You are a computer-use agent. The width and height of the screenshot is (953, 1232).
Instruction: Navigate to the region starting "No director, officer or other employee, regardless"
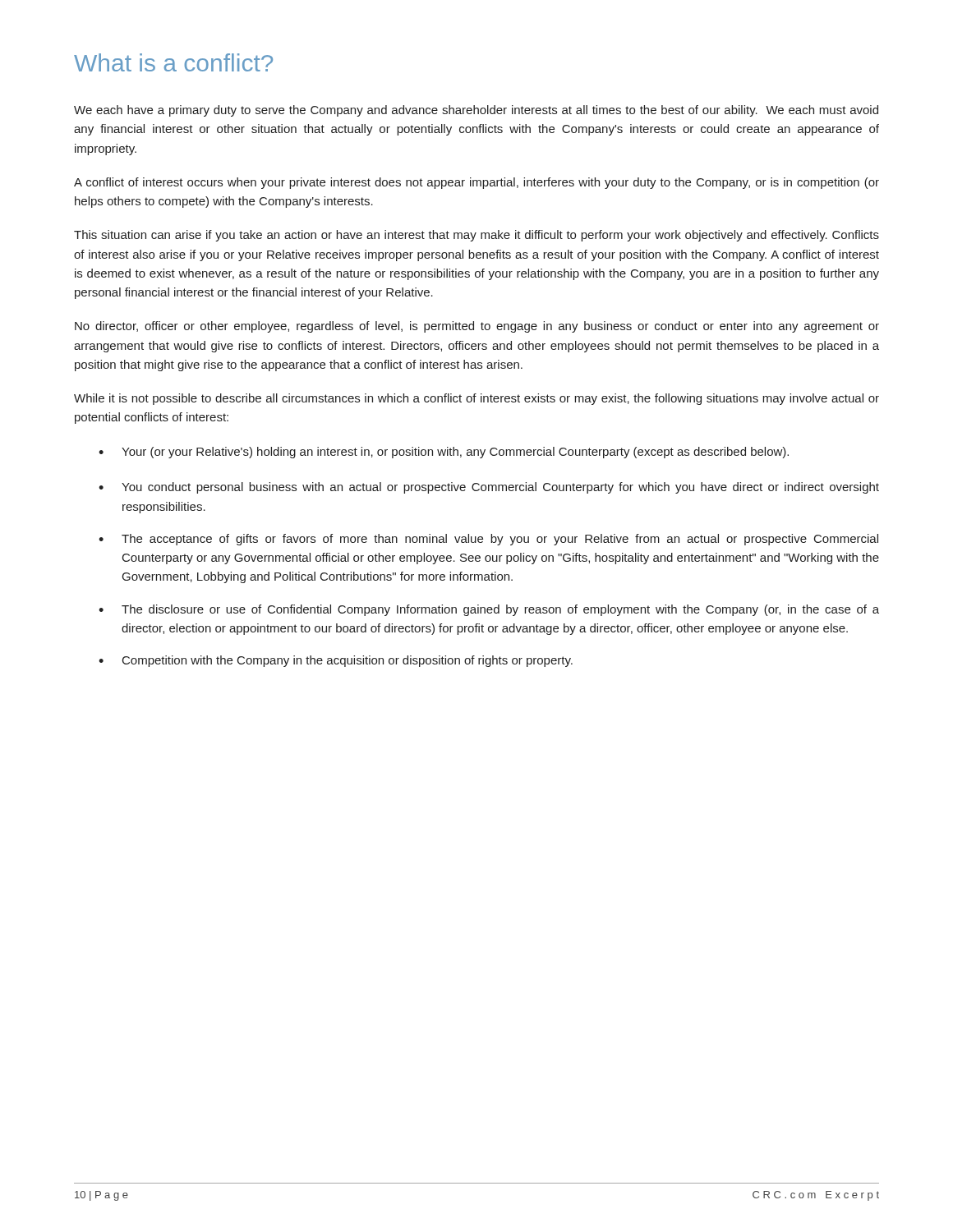click(x=476, y=345)
